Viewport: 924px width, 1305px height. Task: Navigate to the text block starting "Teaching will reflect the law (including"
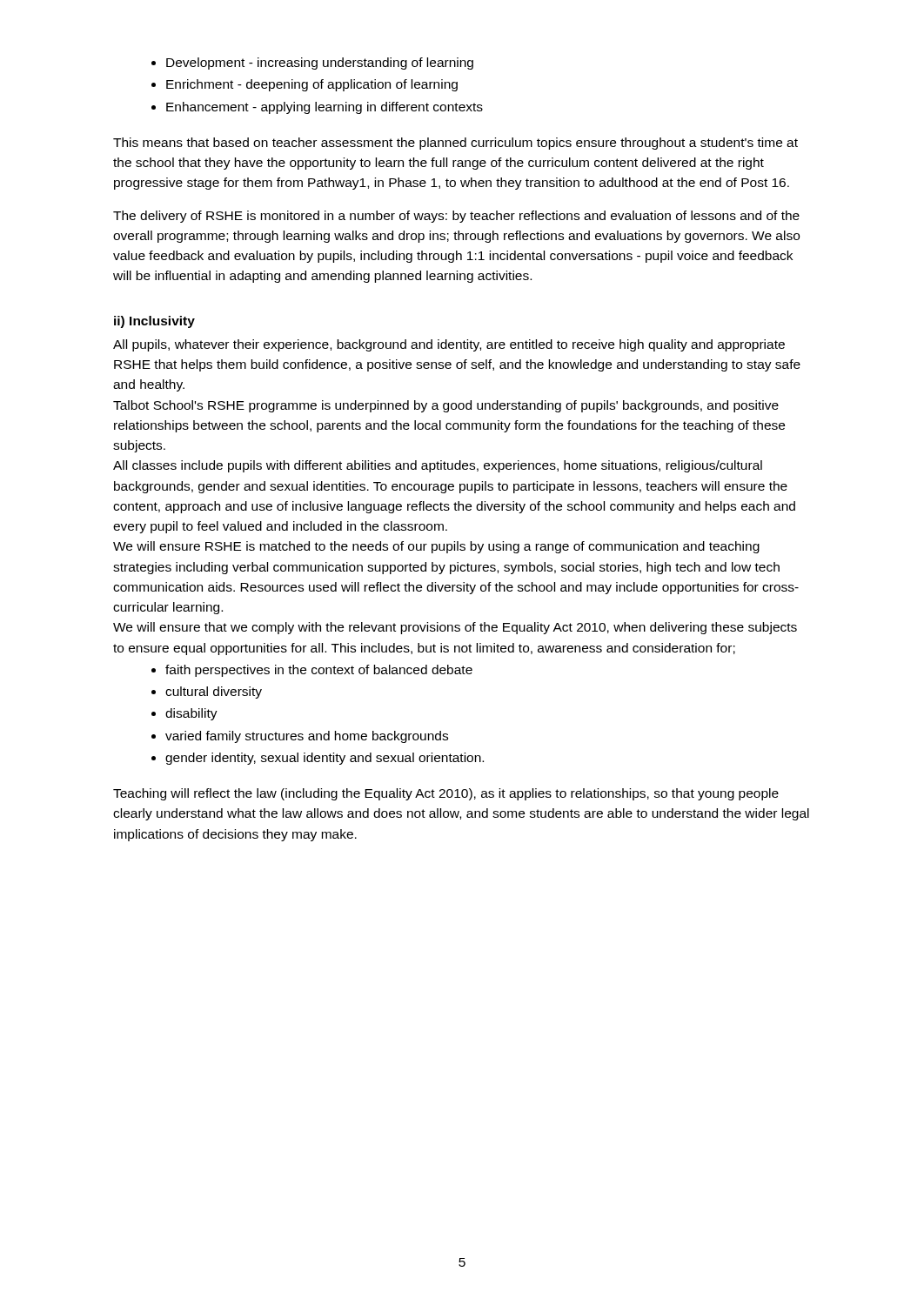(x=461, y=813)
